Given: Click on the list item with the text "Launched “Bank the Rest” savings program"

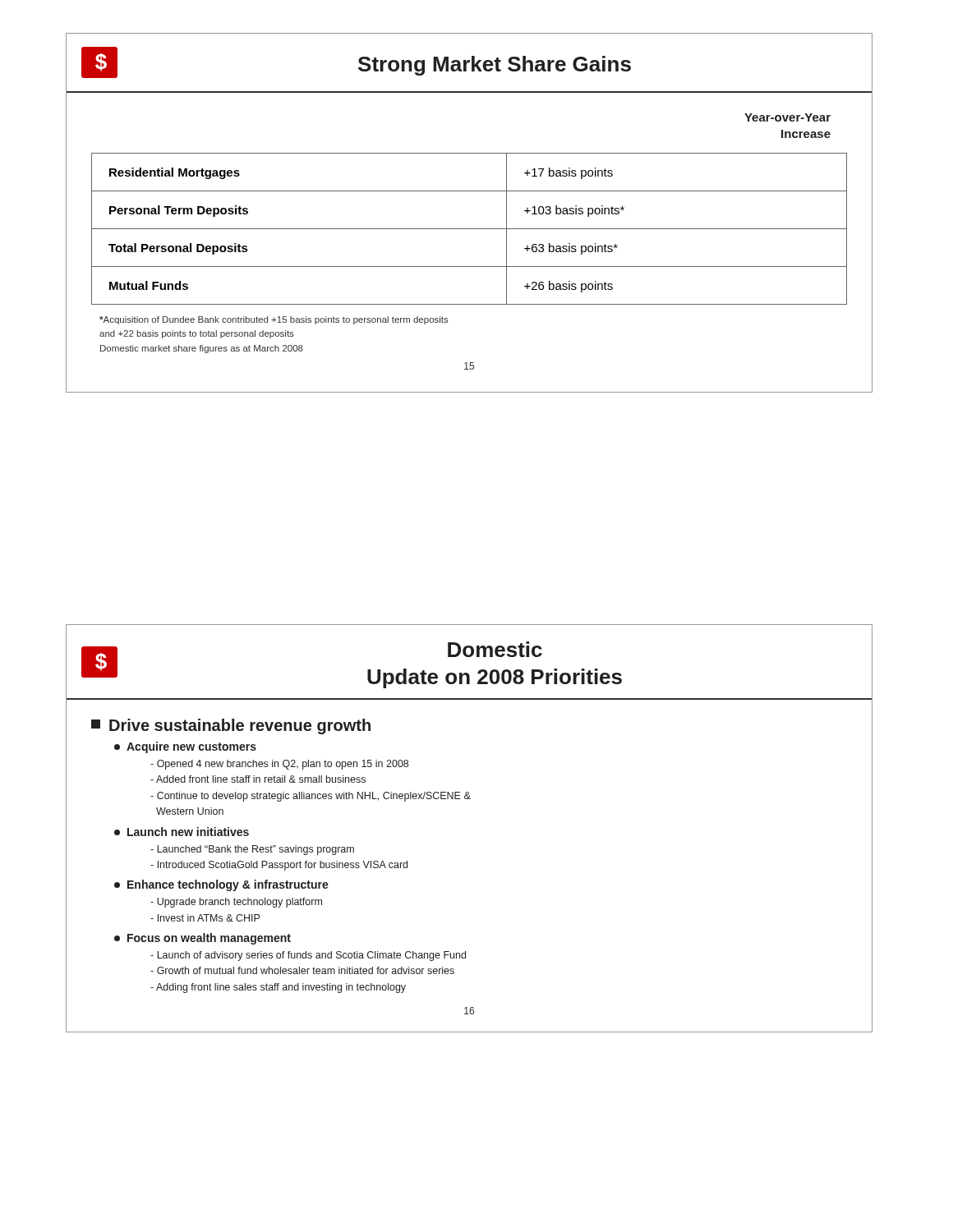Looking at the screenshot, I should point(253,849).
